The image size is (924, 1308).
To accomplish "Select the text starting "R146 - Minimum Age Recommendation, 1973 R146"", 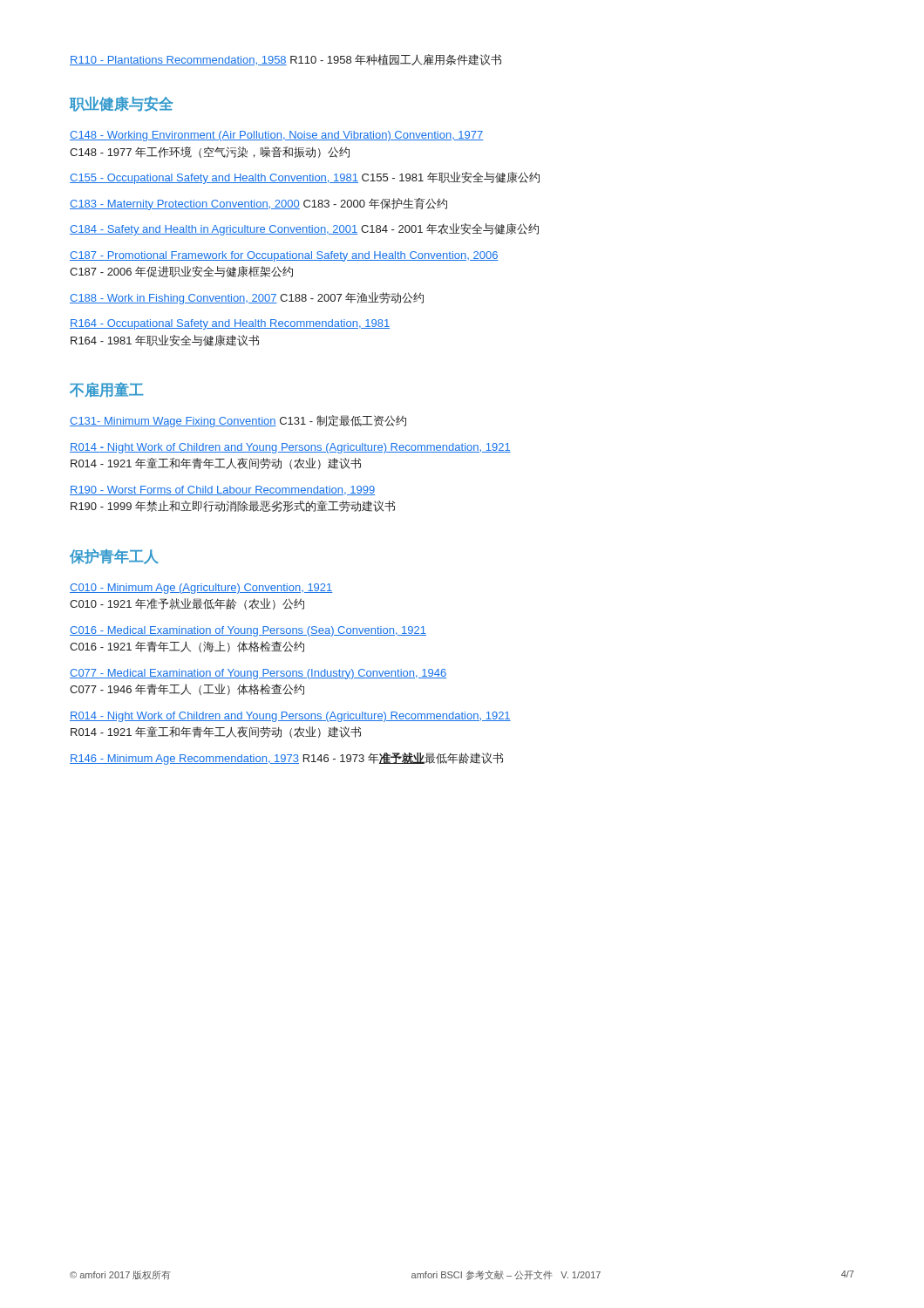I will pos(287,758).
